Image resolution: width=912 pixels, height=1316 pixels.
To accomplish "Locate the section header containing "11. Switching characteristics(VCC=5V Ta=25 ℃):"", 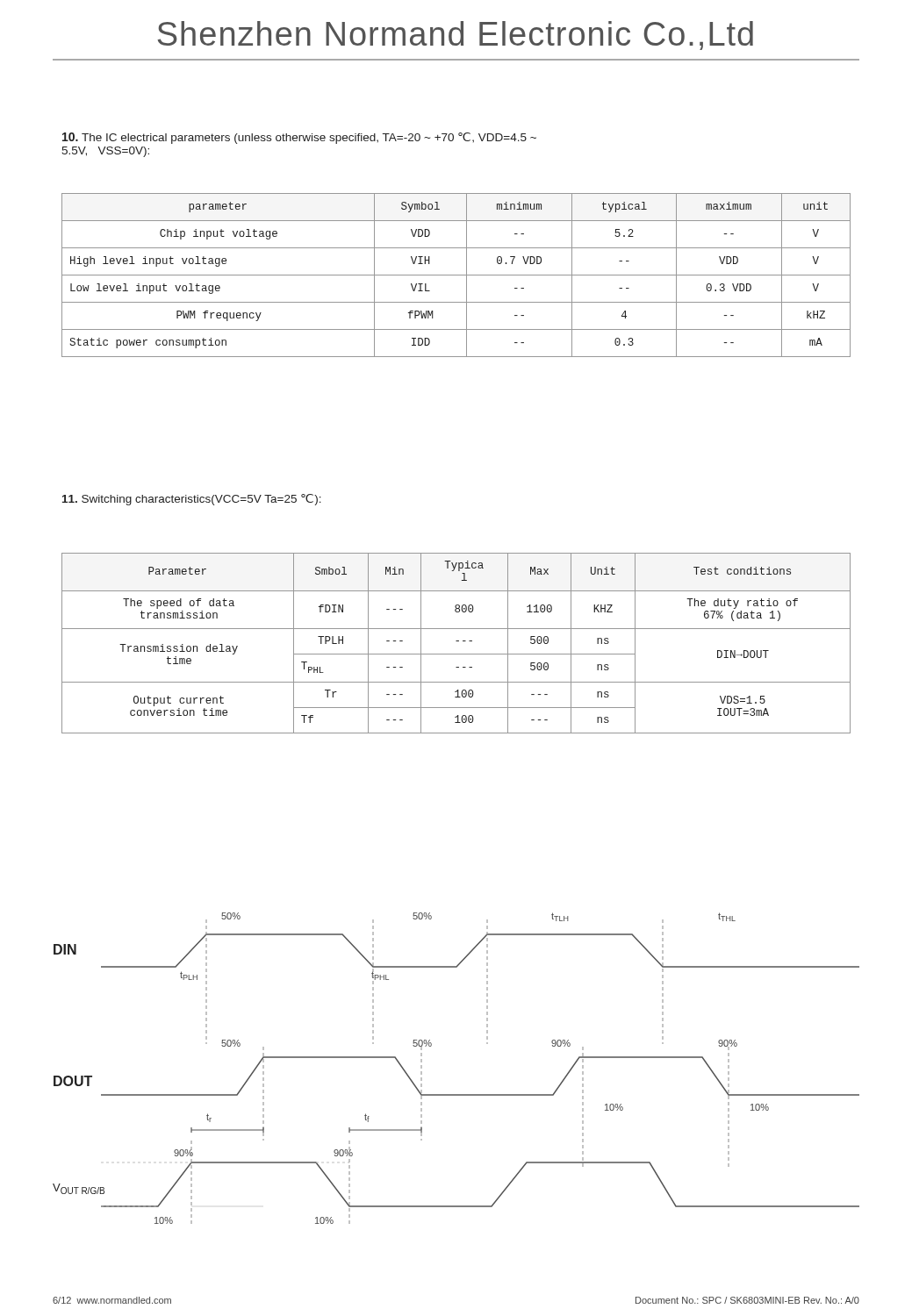I will pos(192,500).
